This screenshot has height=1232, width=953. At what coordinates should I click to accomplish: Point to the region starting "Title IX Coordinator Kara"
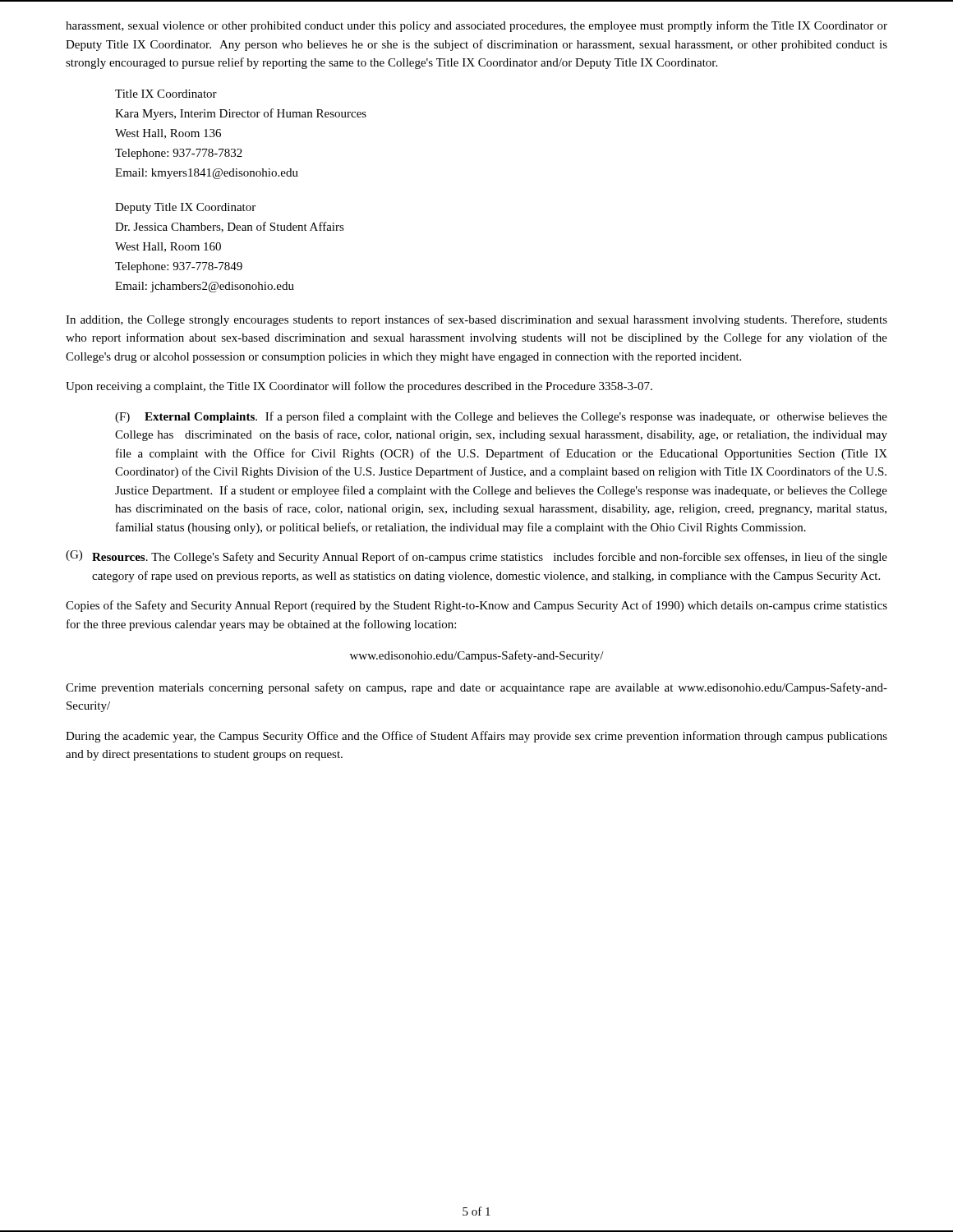point(166,94)
